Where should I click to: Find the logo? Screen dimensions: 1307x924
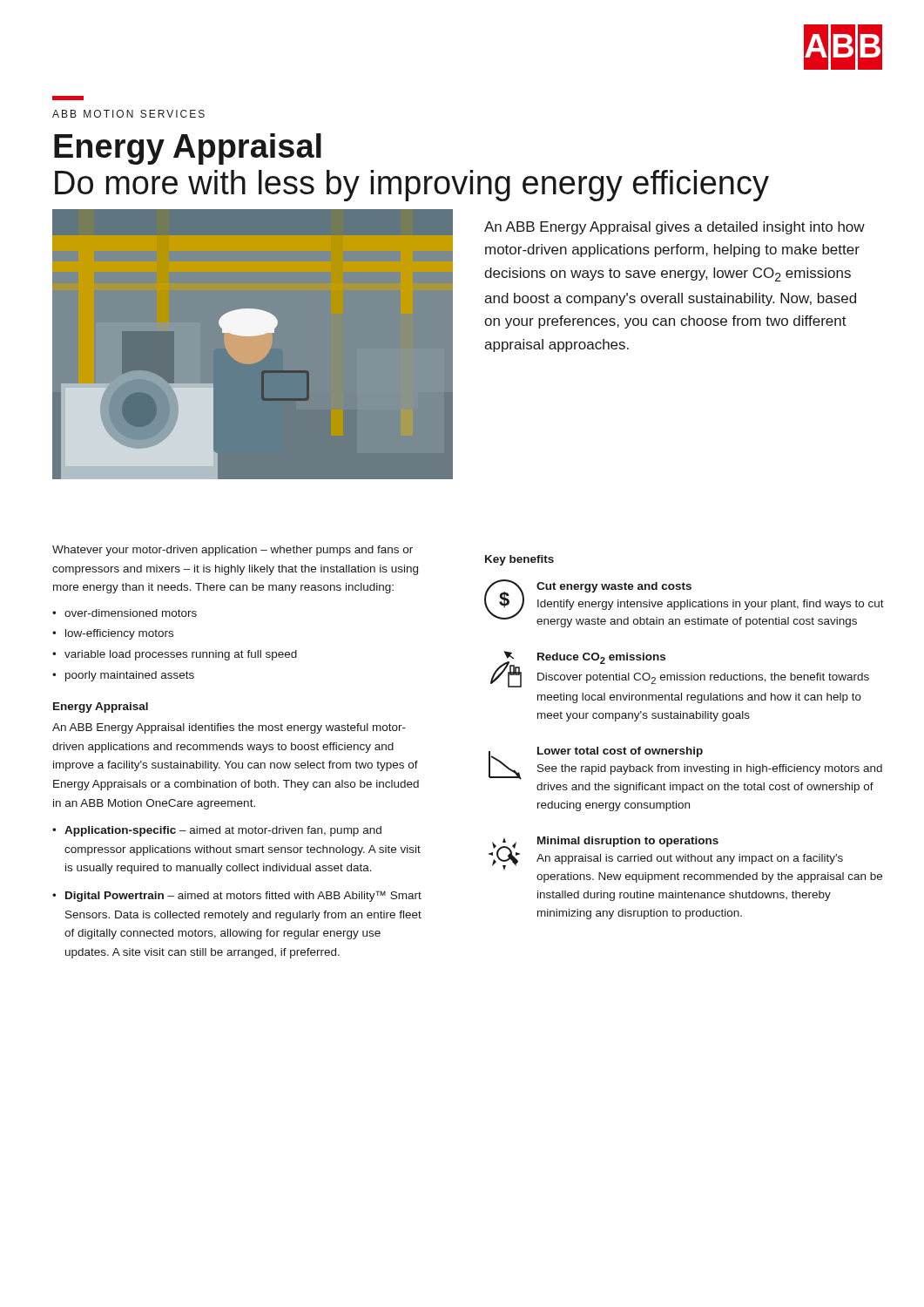click(843, 49)
